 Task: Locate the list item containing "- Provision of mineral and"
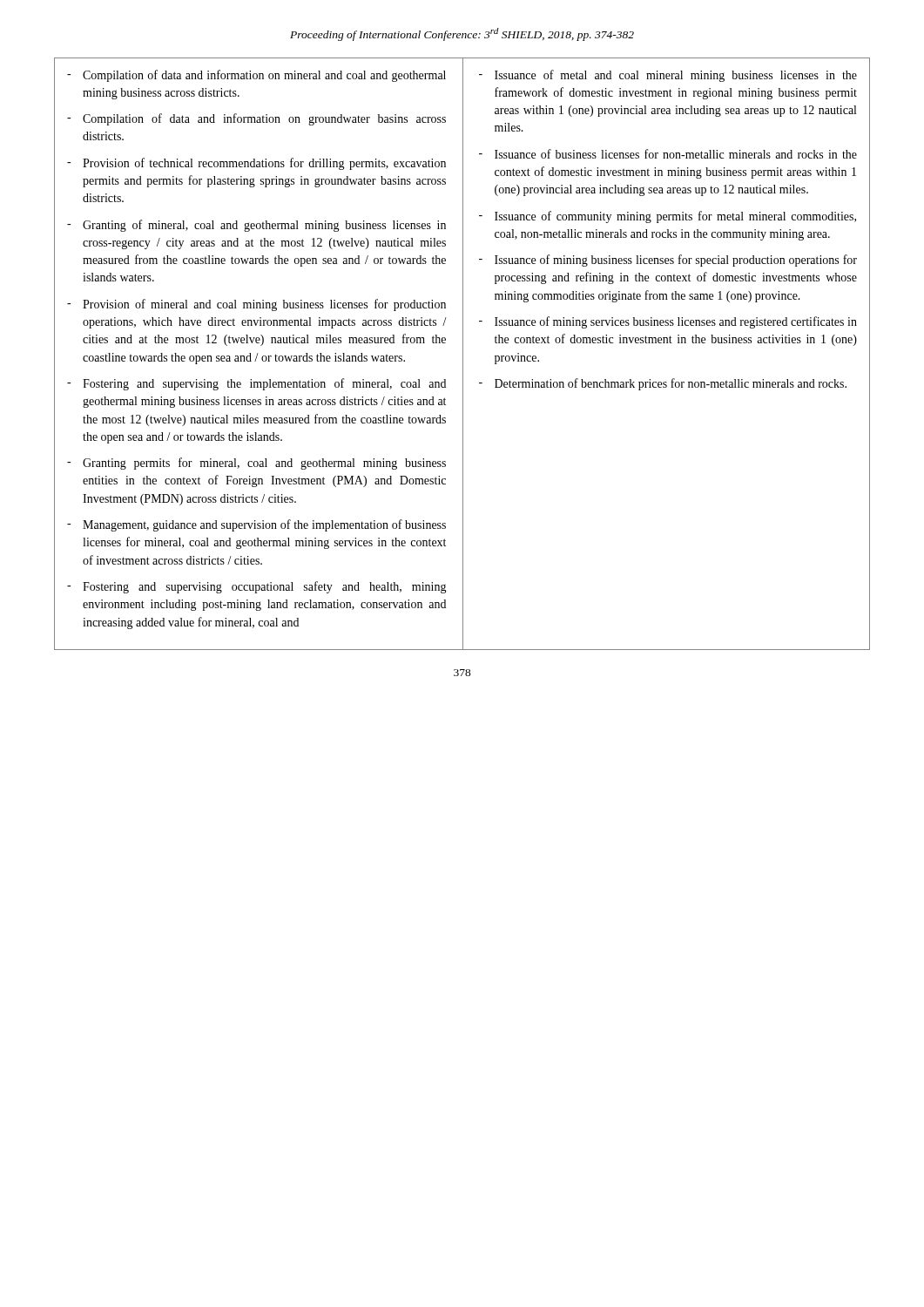[257, 331]
